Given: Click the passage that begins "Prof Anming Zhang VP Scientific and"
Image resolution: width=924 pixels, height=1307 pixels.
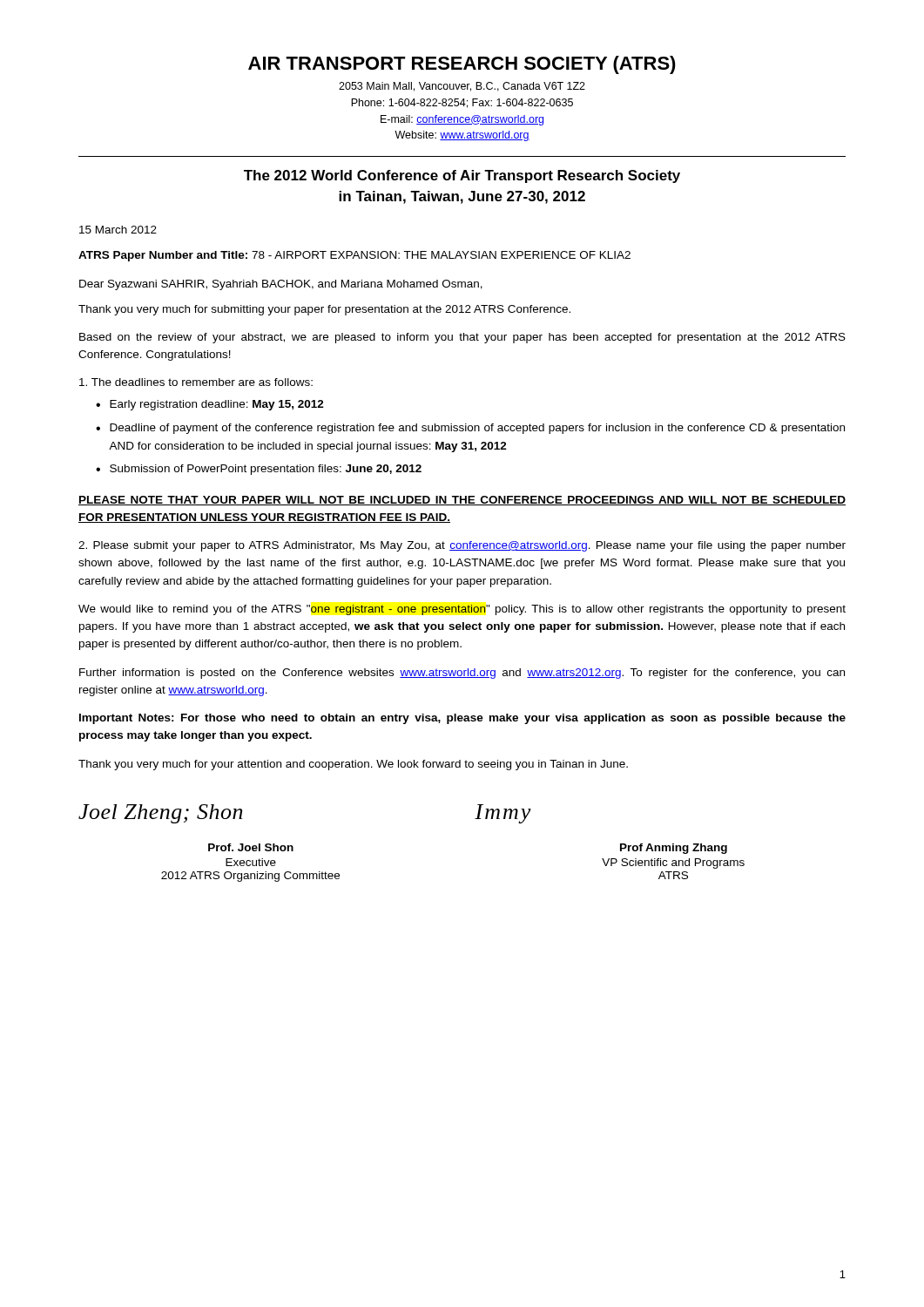Looking at the screenshot, I should (x=673, y=861).
